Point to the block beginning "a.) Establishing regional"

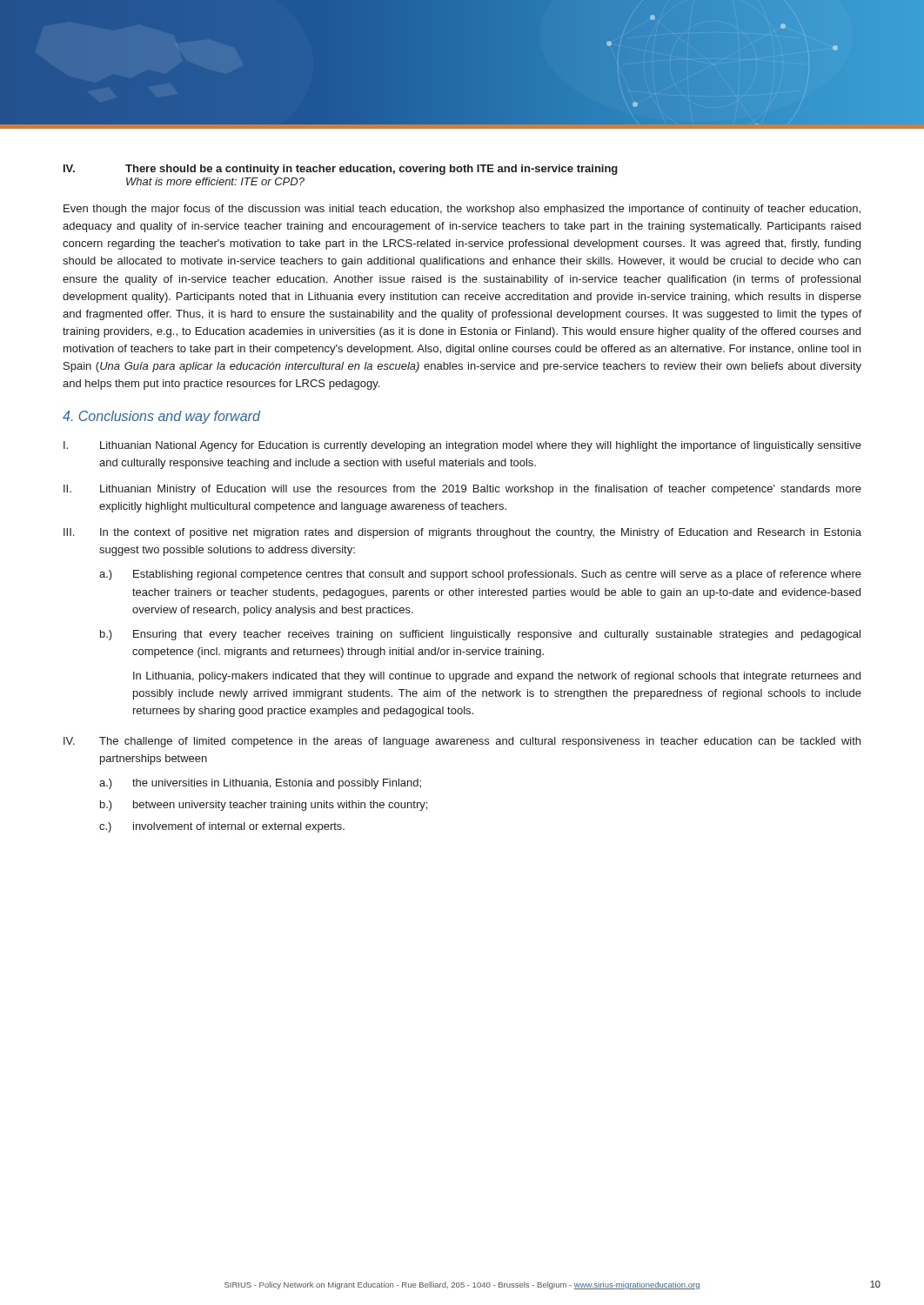480,592
